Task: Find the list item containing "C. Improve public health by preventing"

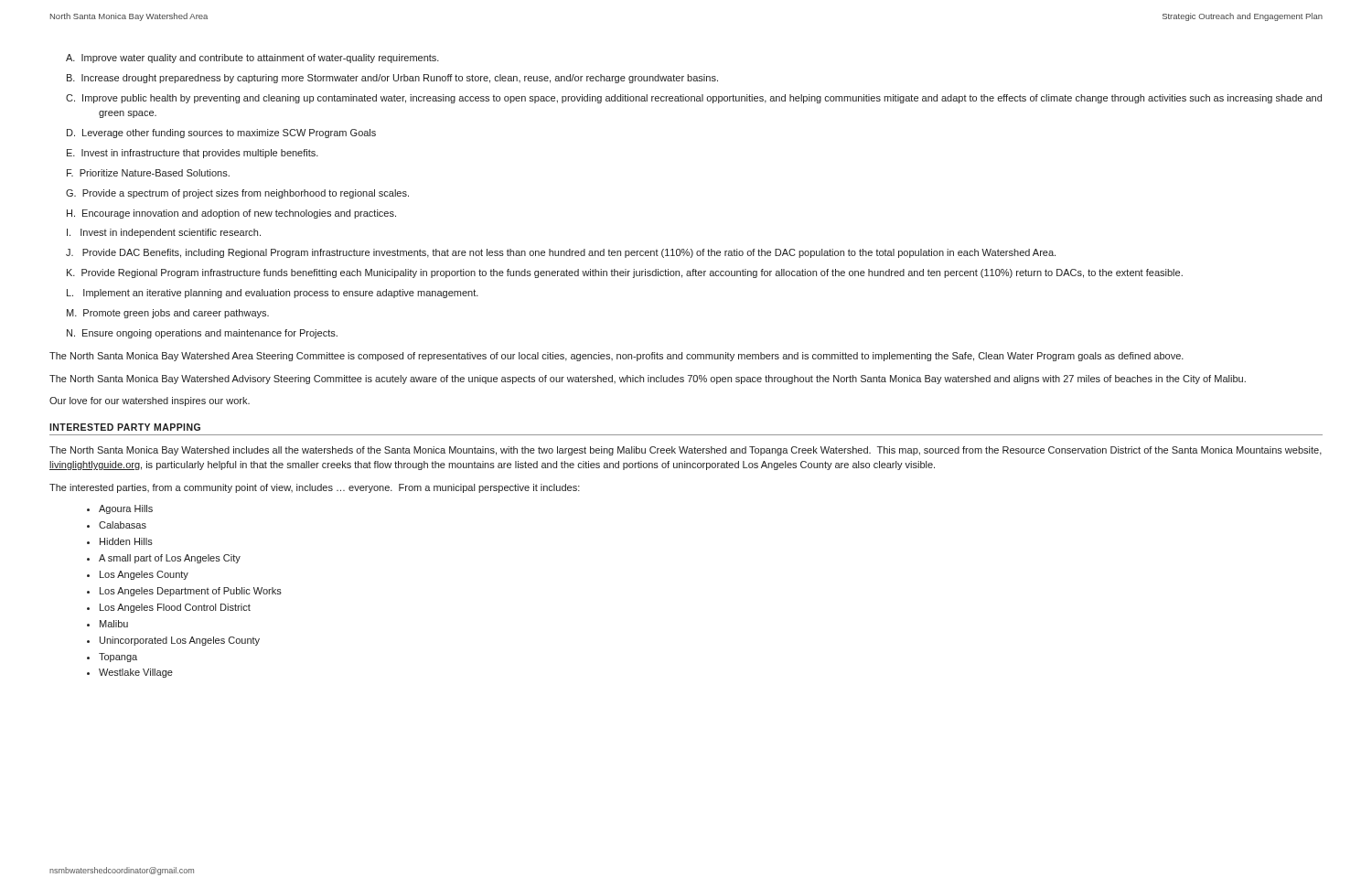Action: [686, 106]
